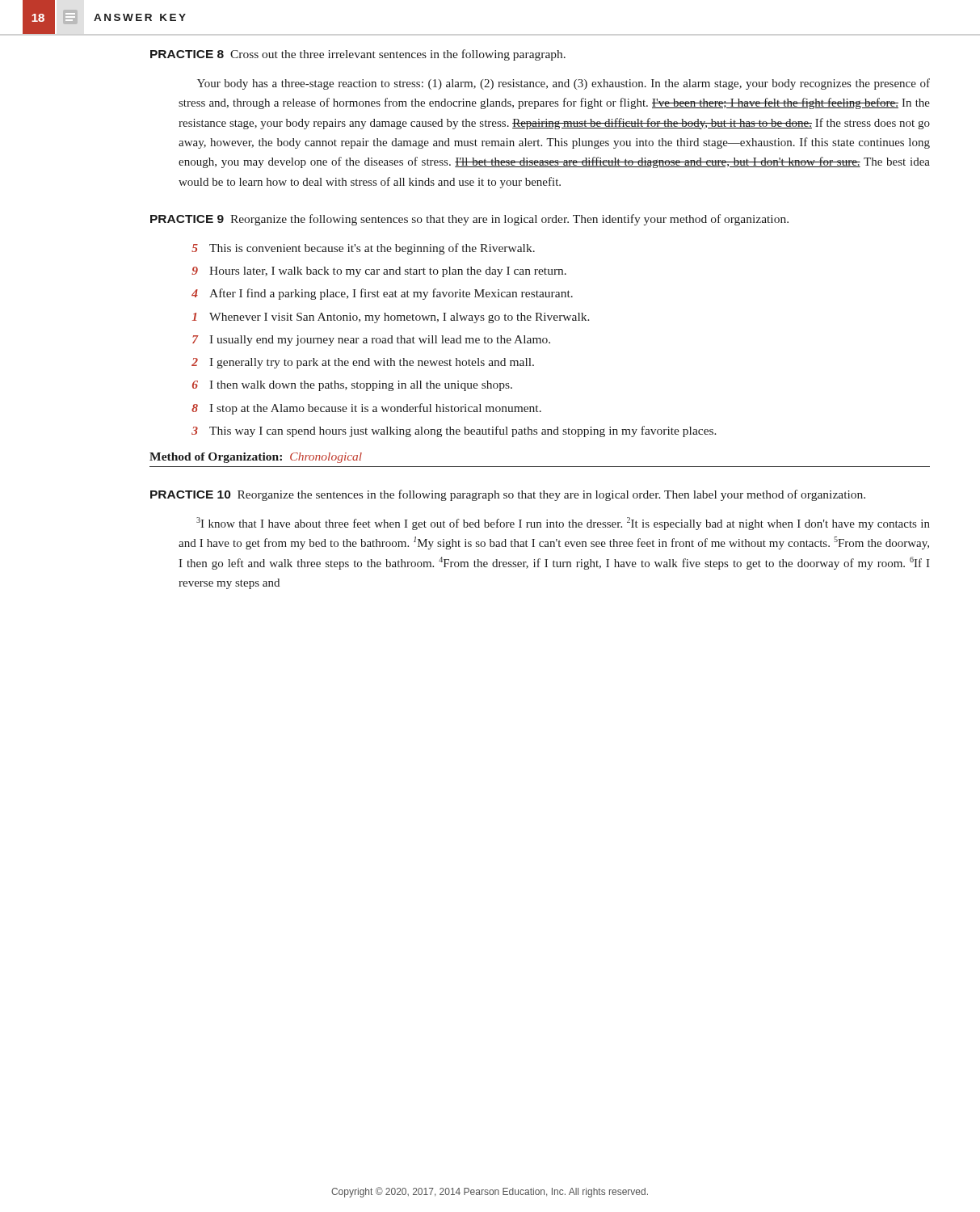The width and height of the screenshot is (980, 1212).
Task: Point to the block beginning "7 I usually"
Action: [x=365, y=339]
